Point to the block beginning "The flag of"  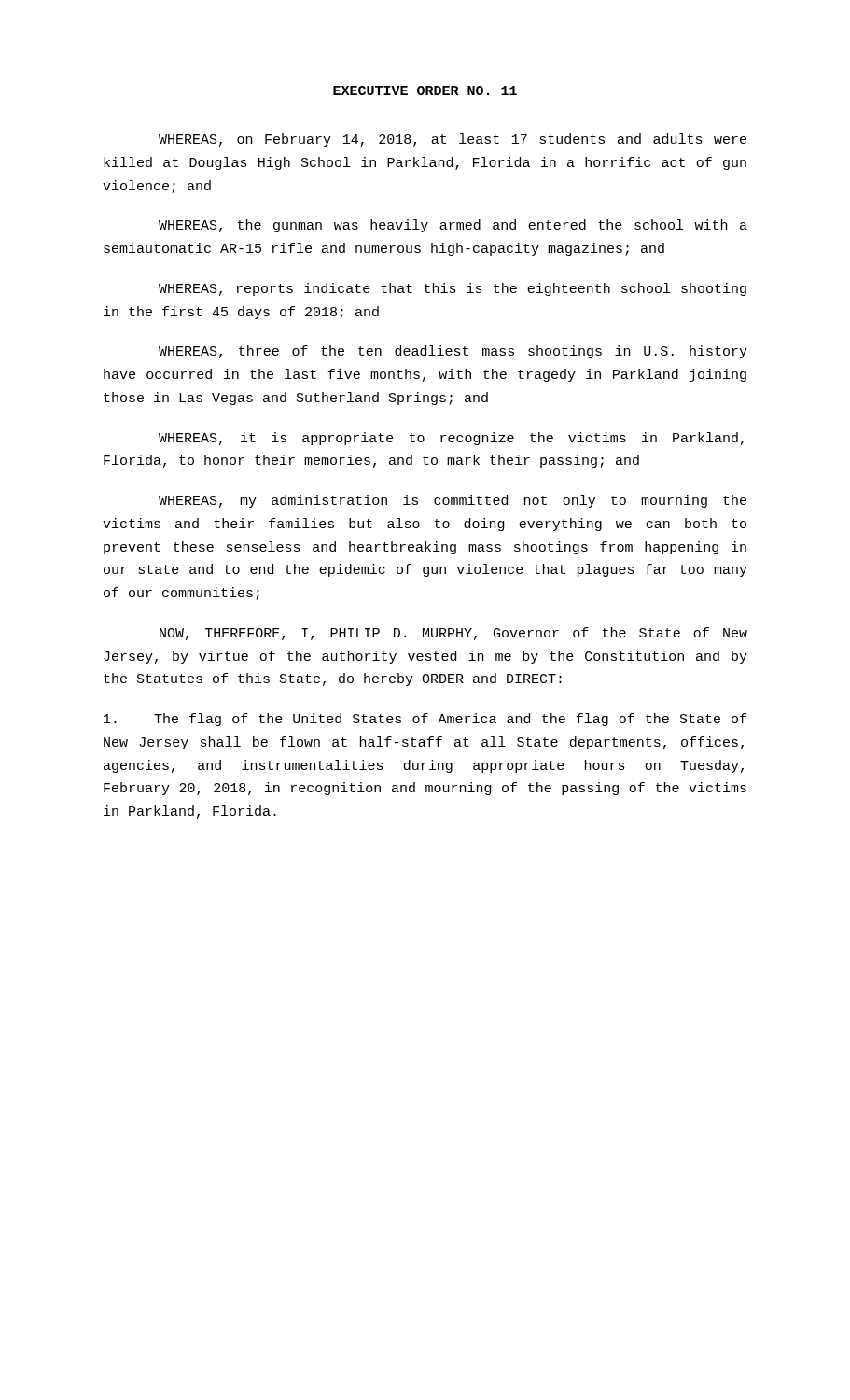click(x=425, y=765)
